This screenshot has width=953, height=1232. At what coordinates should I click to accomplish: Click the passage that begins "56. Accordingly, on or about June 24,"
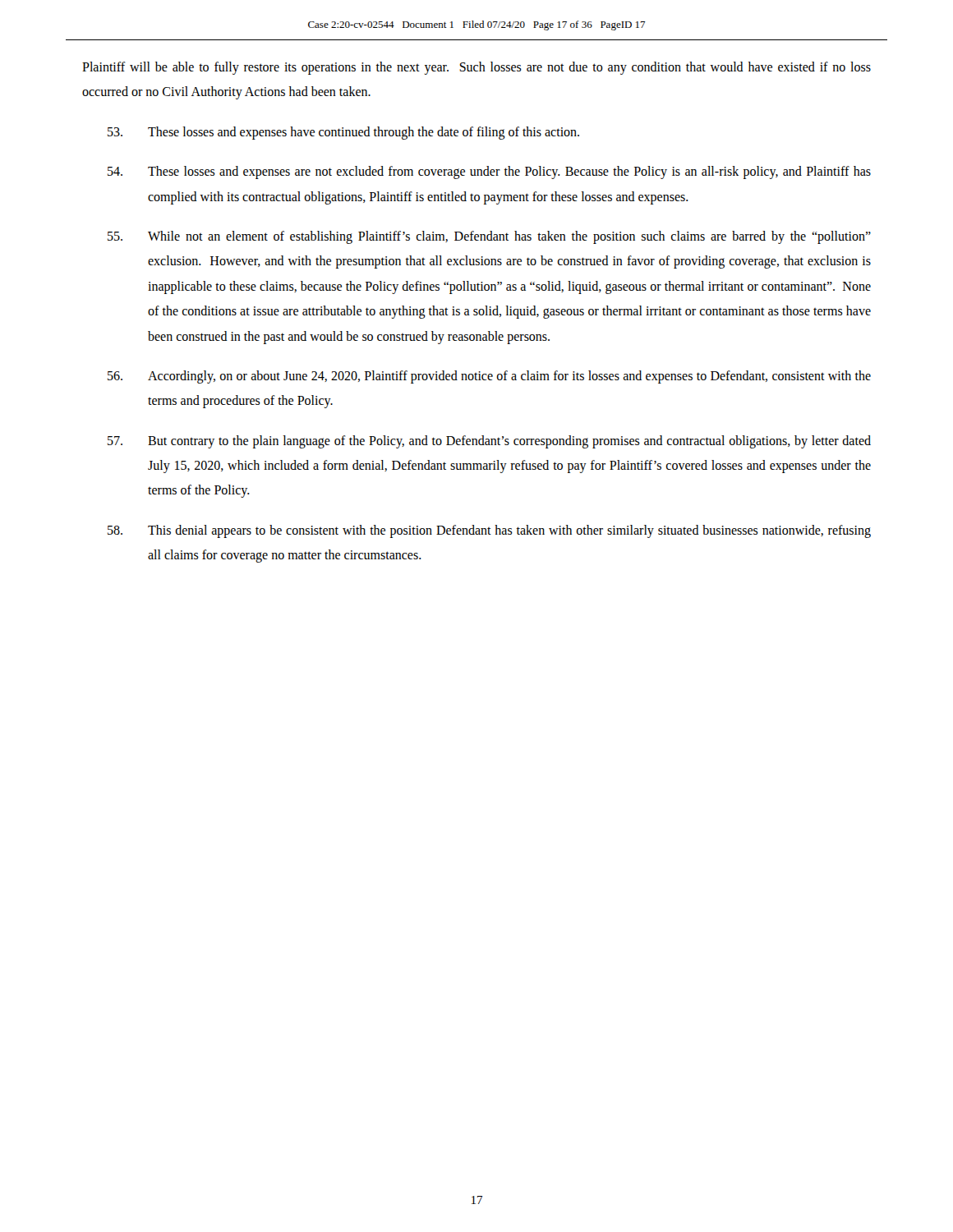(476, 389)
